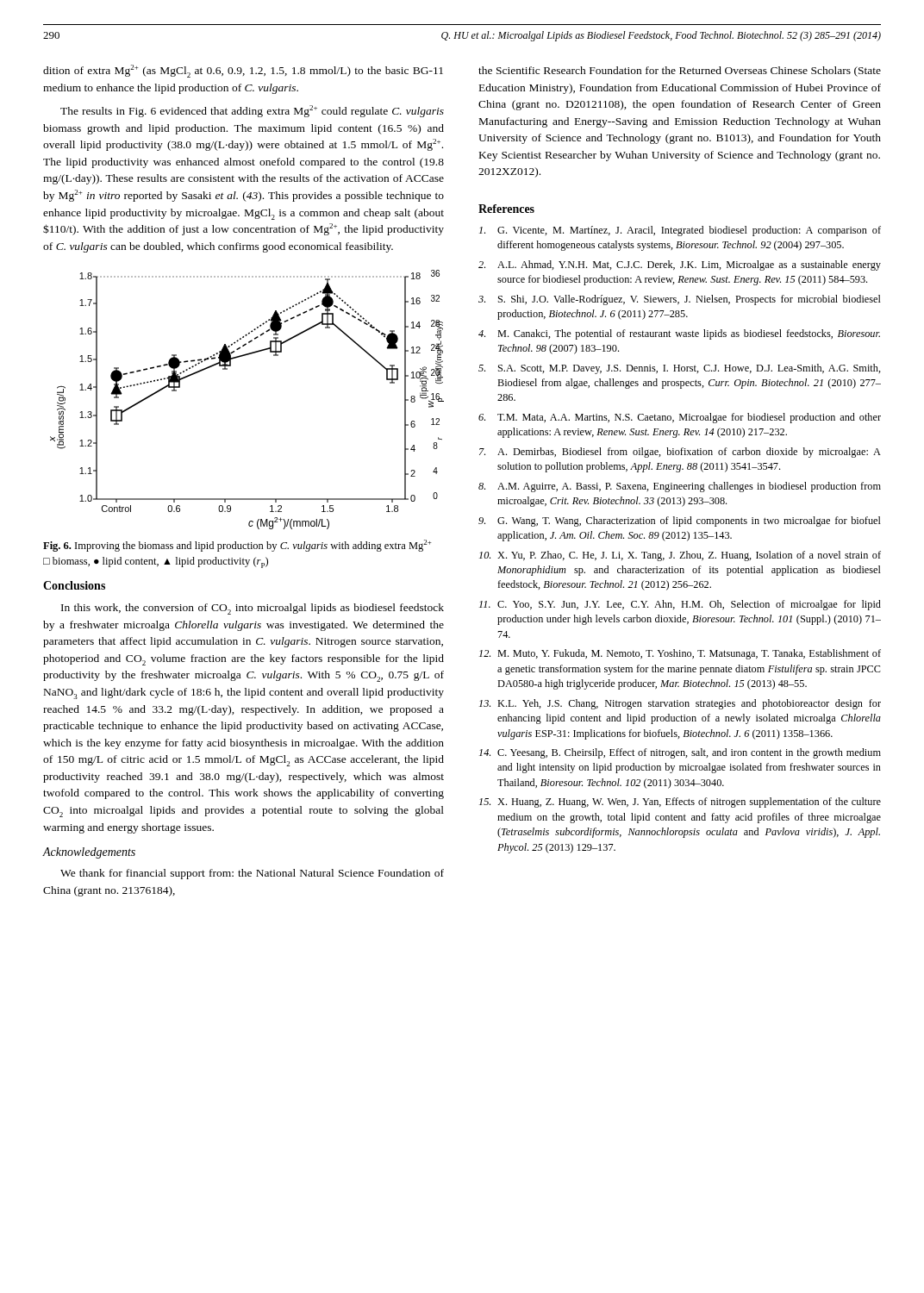This screenshot has width=924, height=1293.
Task: Click on the text block starting "15. X. Huang,"
Action: (680, 825)
